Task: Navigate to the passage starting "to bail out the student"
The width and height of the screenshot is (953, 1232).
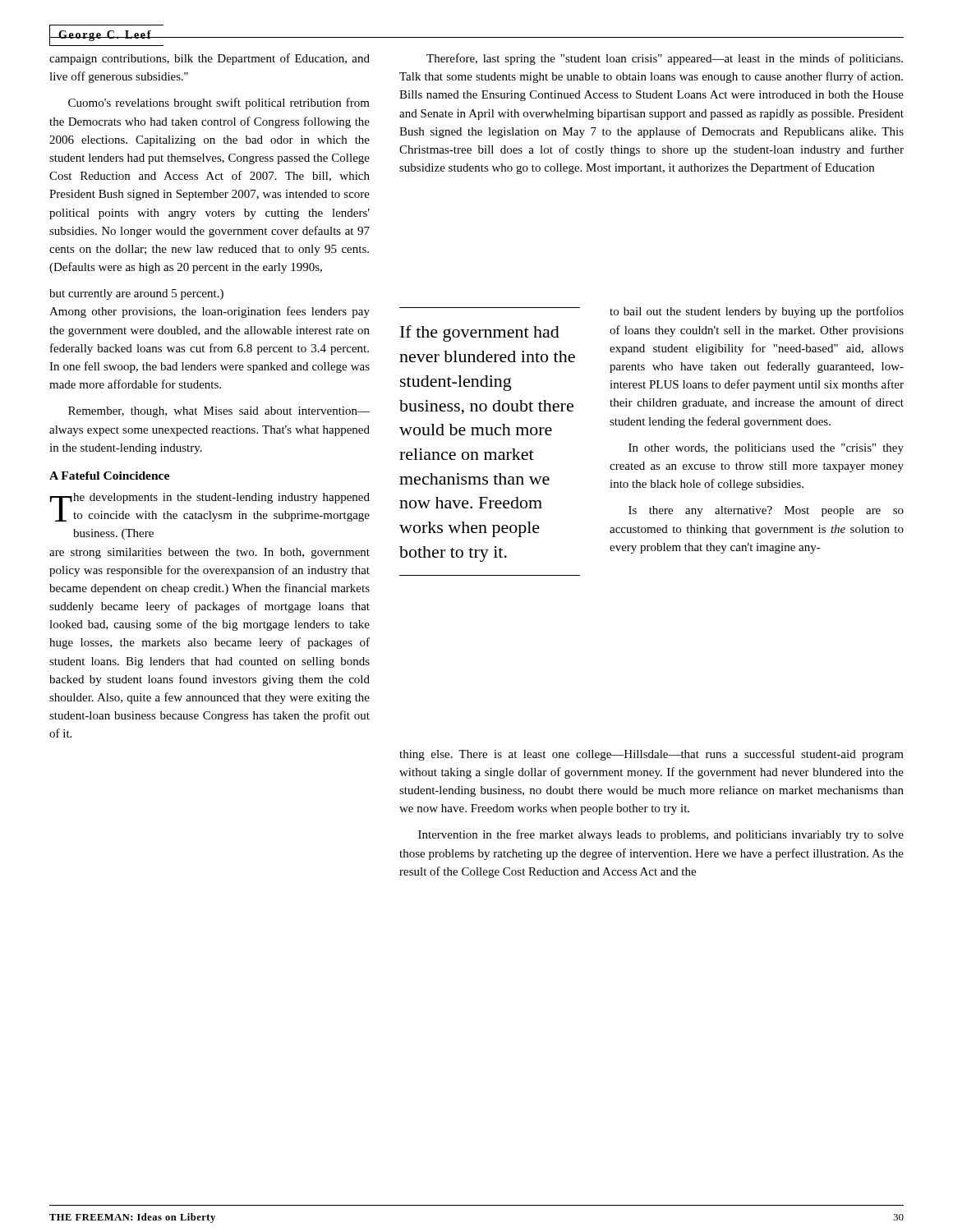Action: [x=757, y=429]
